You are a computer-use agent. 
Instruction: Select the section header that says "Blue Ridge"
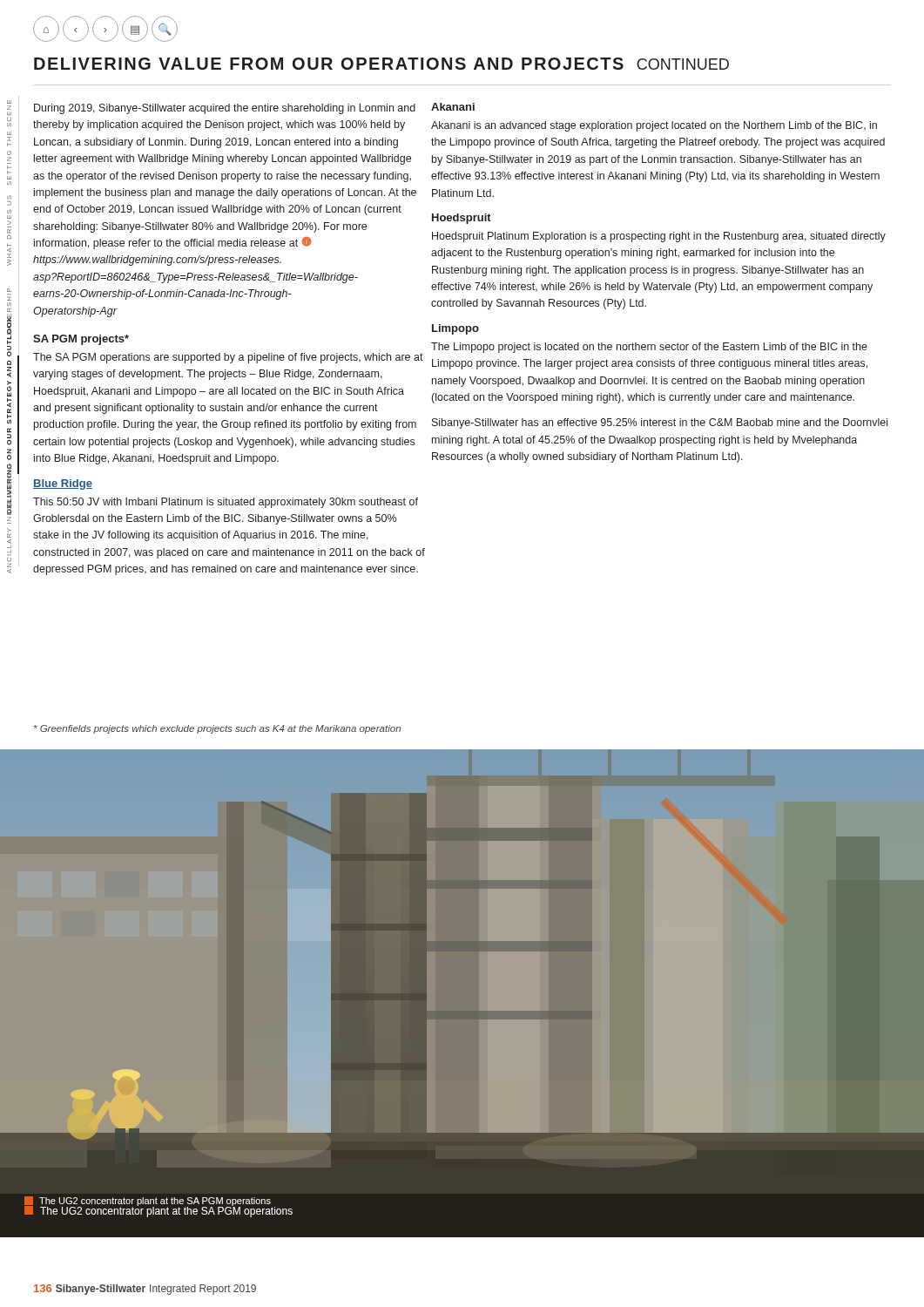pos(63,483)
